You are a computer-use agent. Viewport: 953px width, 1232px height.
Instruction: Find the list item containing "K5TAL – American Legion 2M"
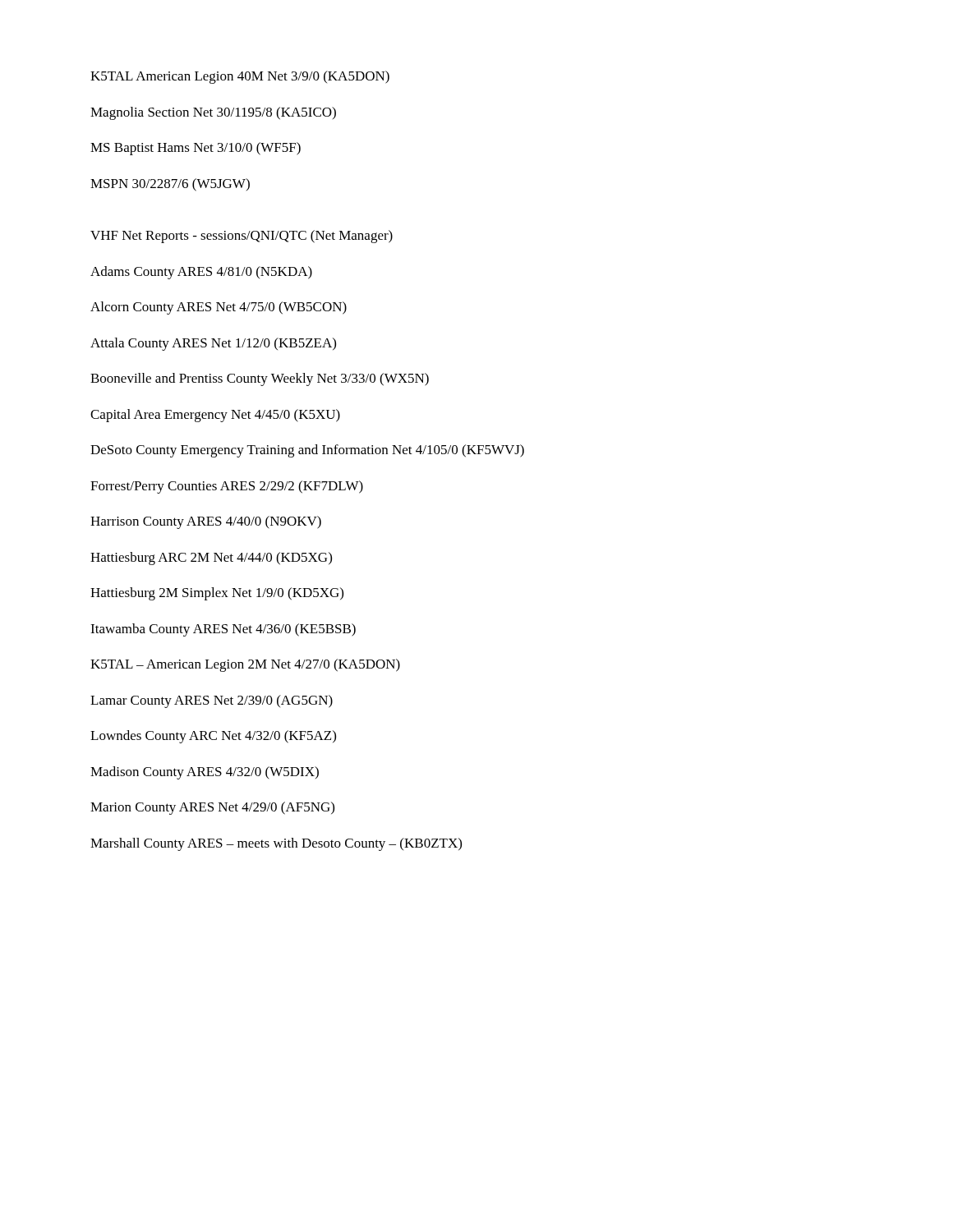(245, 664)
